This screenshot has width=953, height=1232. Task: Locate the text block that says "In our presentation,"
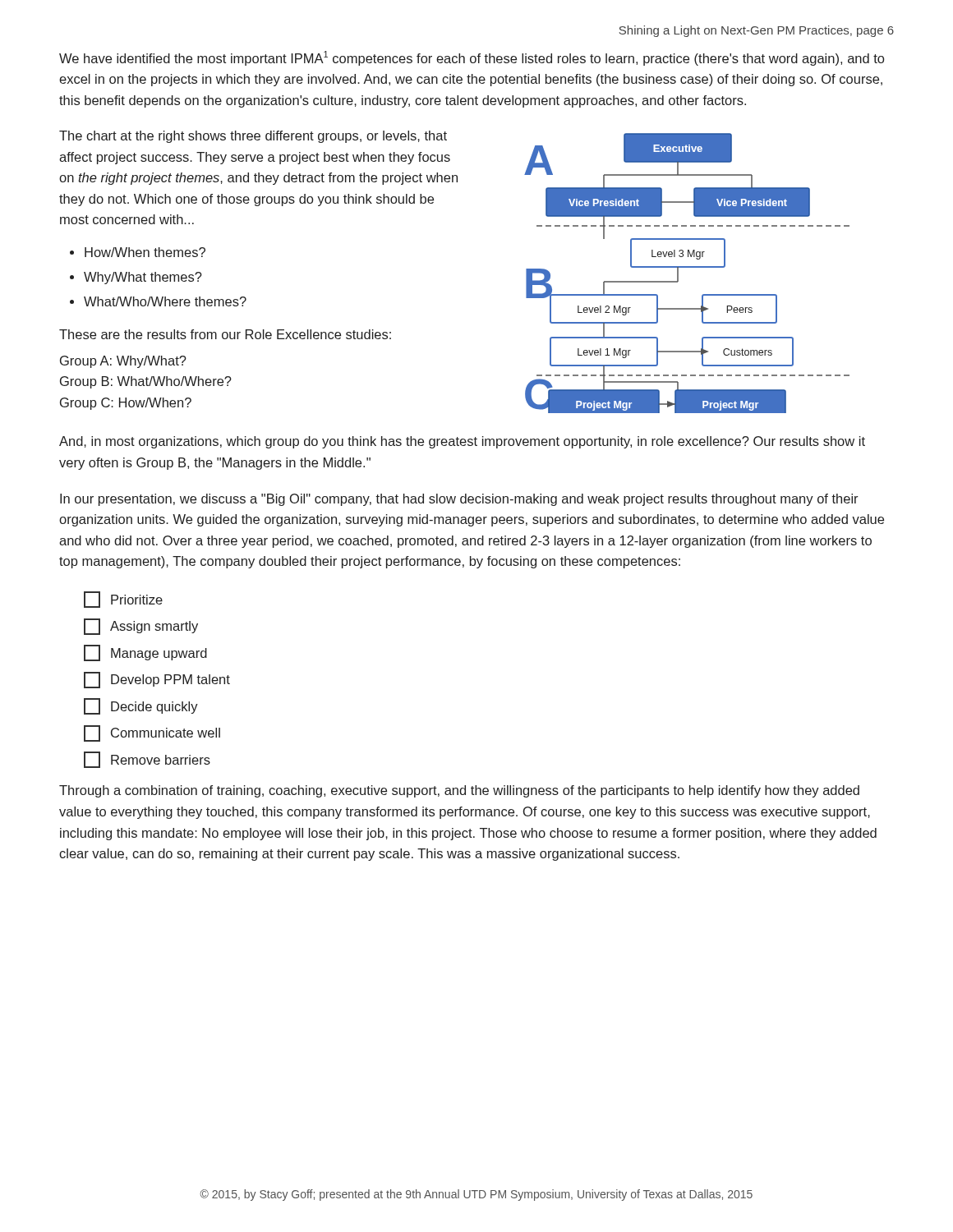pos(472,530)
